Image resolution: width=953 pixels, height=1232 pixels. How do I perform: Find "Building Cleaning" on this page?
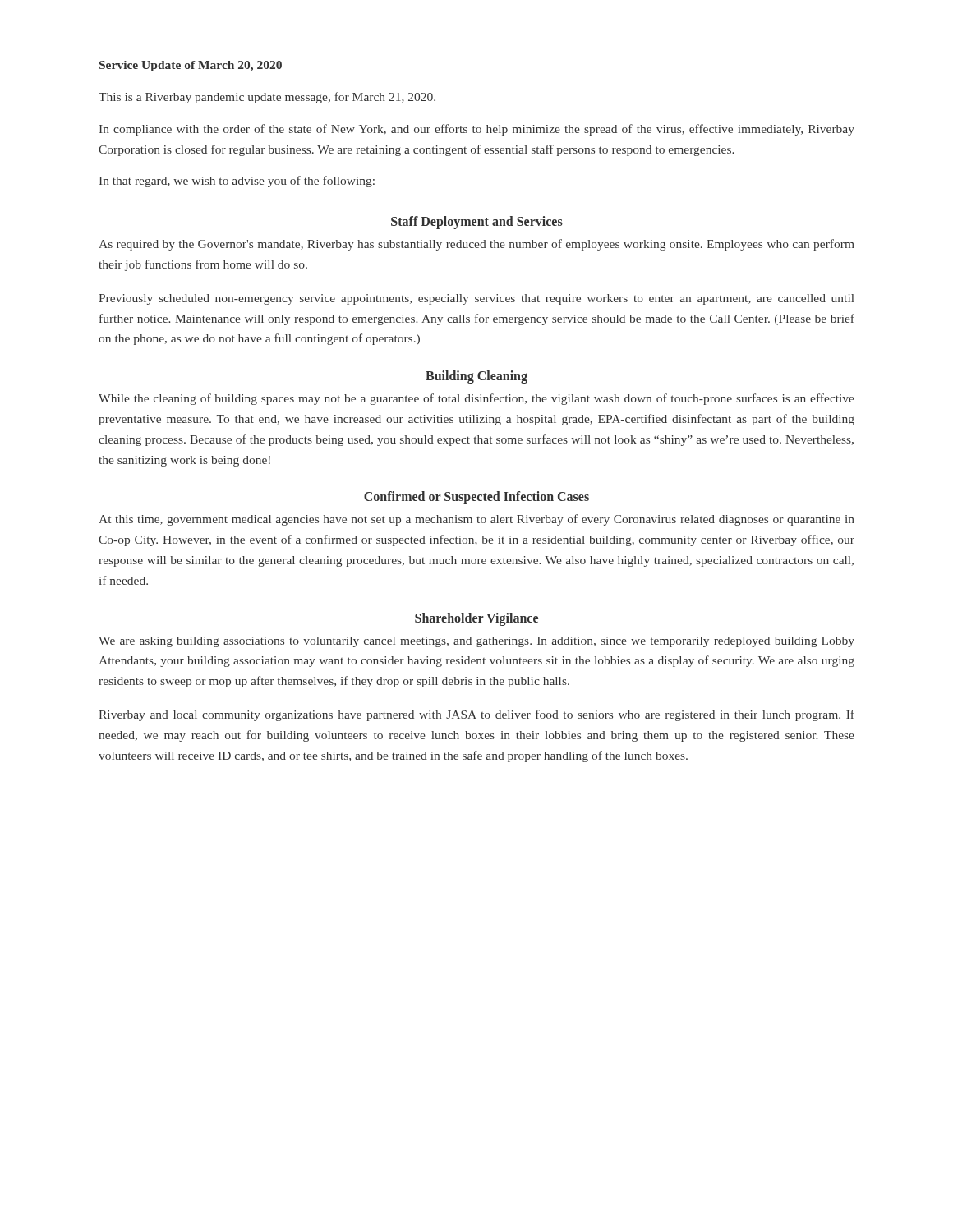pos(476,376)
